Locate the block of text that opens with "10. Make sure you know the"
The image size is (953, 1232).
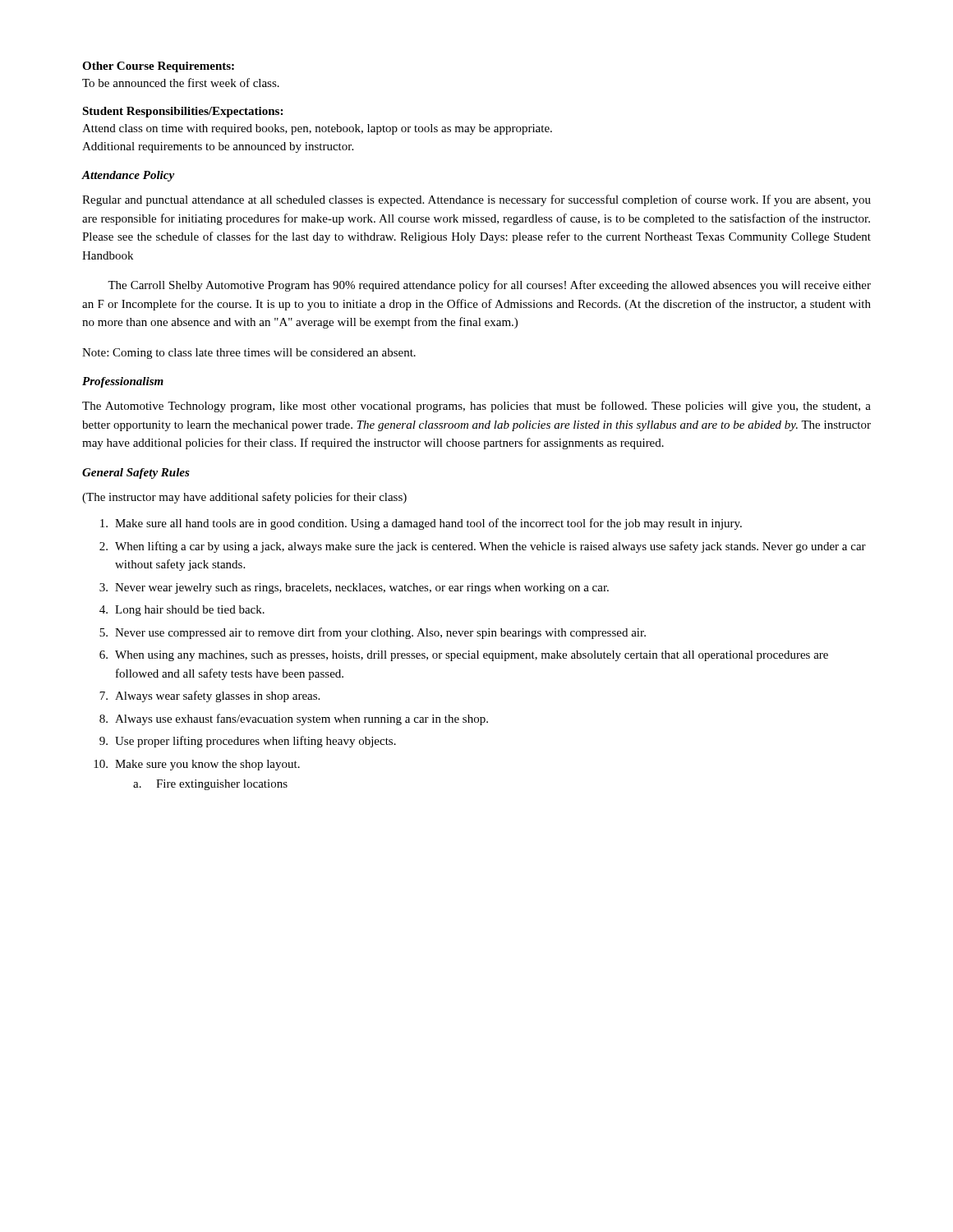pyautogui.click(x=191, y=764)
